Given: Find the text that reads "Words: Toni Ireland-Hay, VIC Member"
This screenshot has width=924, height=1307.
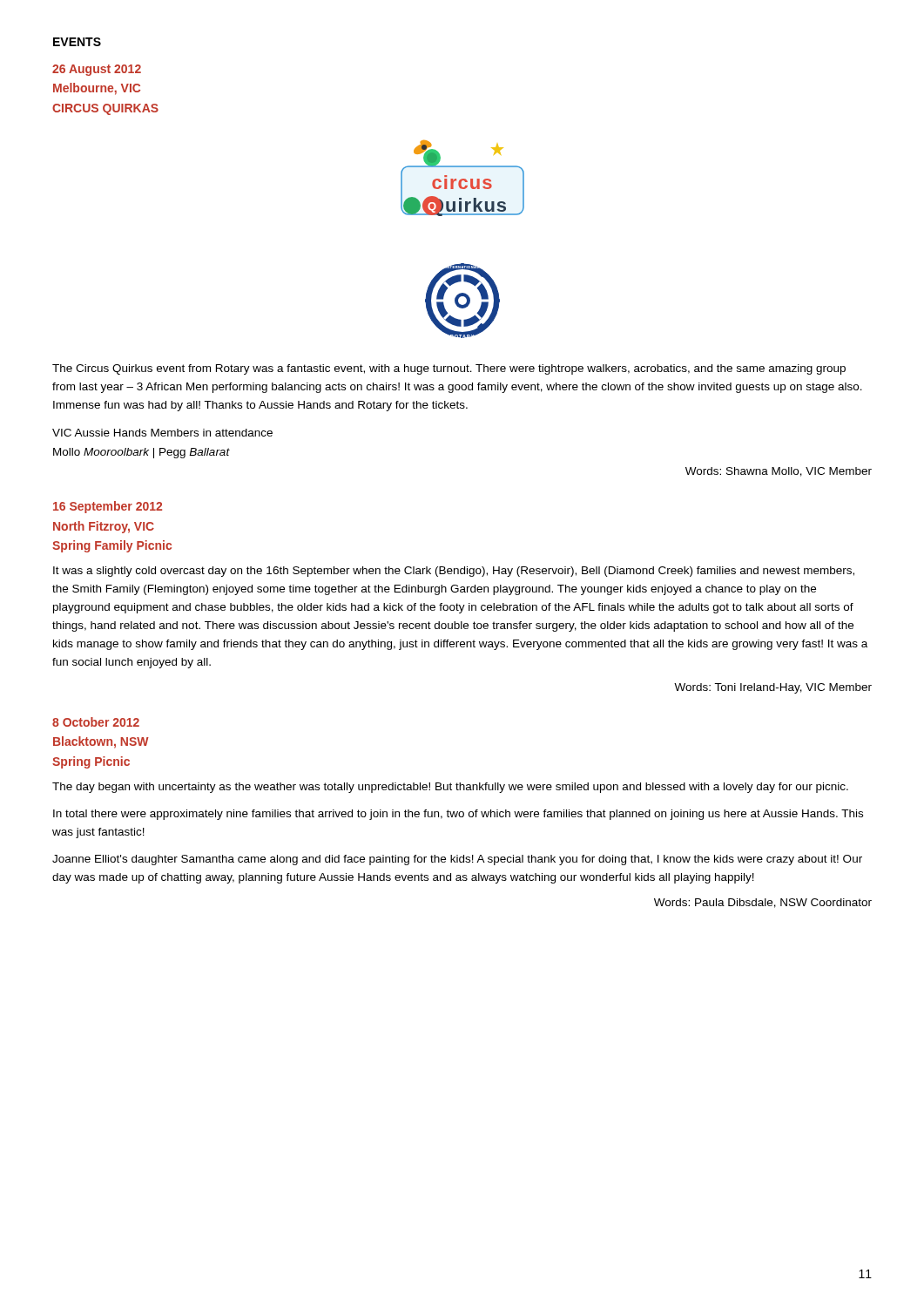Looking at the screenshot, I should click(x=773, y=687).
